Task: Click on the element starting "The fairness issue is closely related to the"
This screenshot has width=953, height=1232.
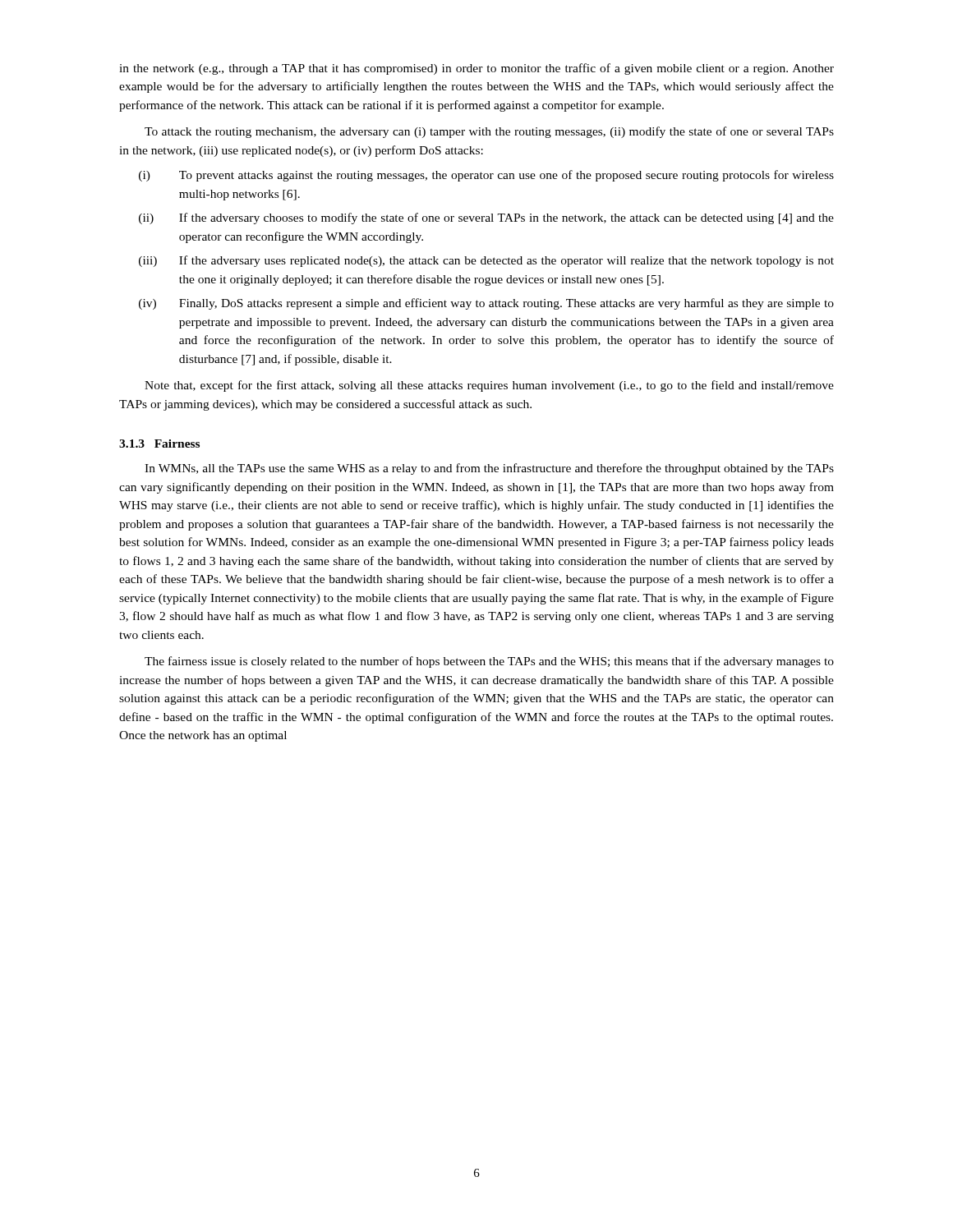Action: tap(476, 698)
